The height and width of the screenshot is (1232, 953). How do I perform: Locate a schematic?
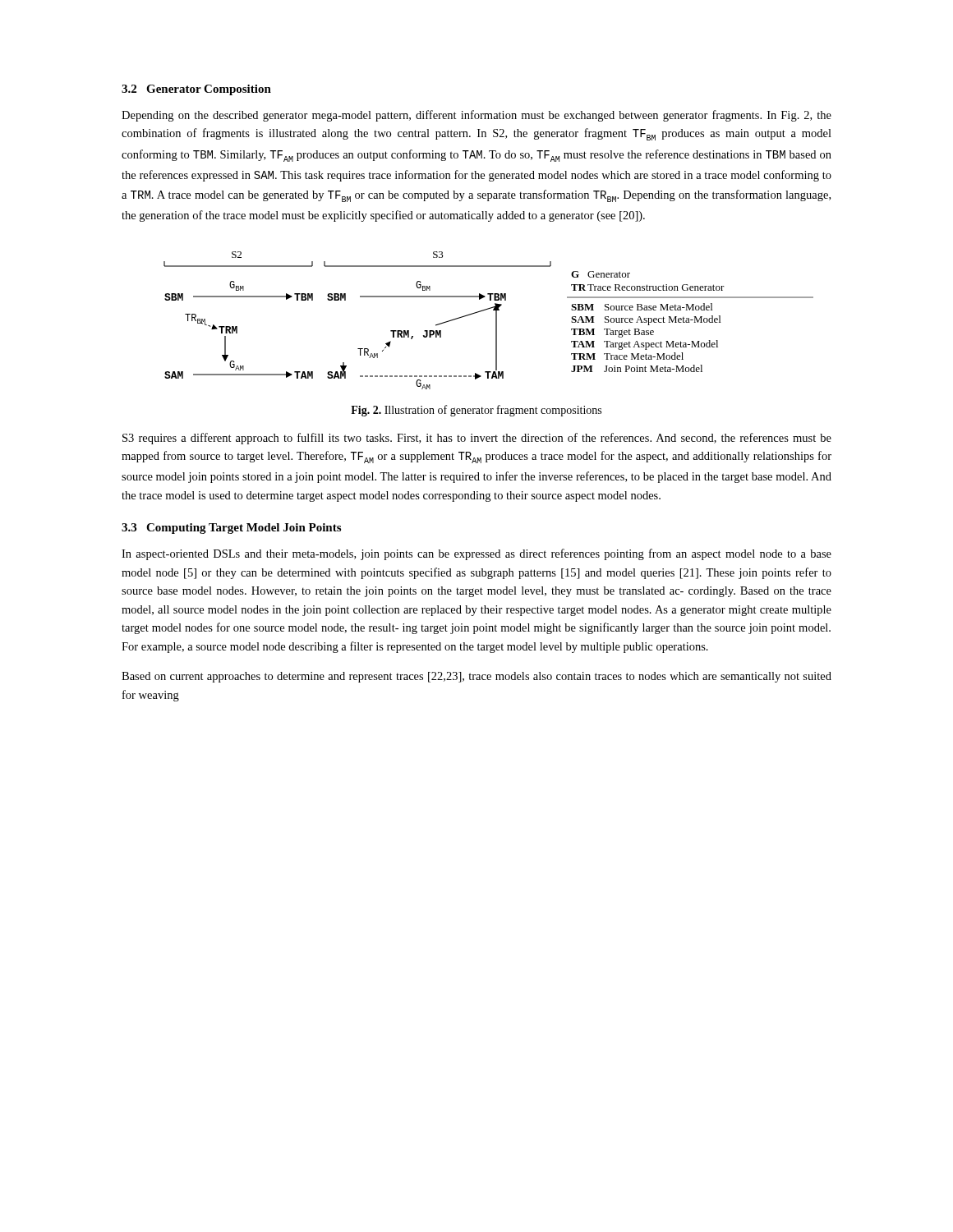(x=476, y=321)
